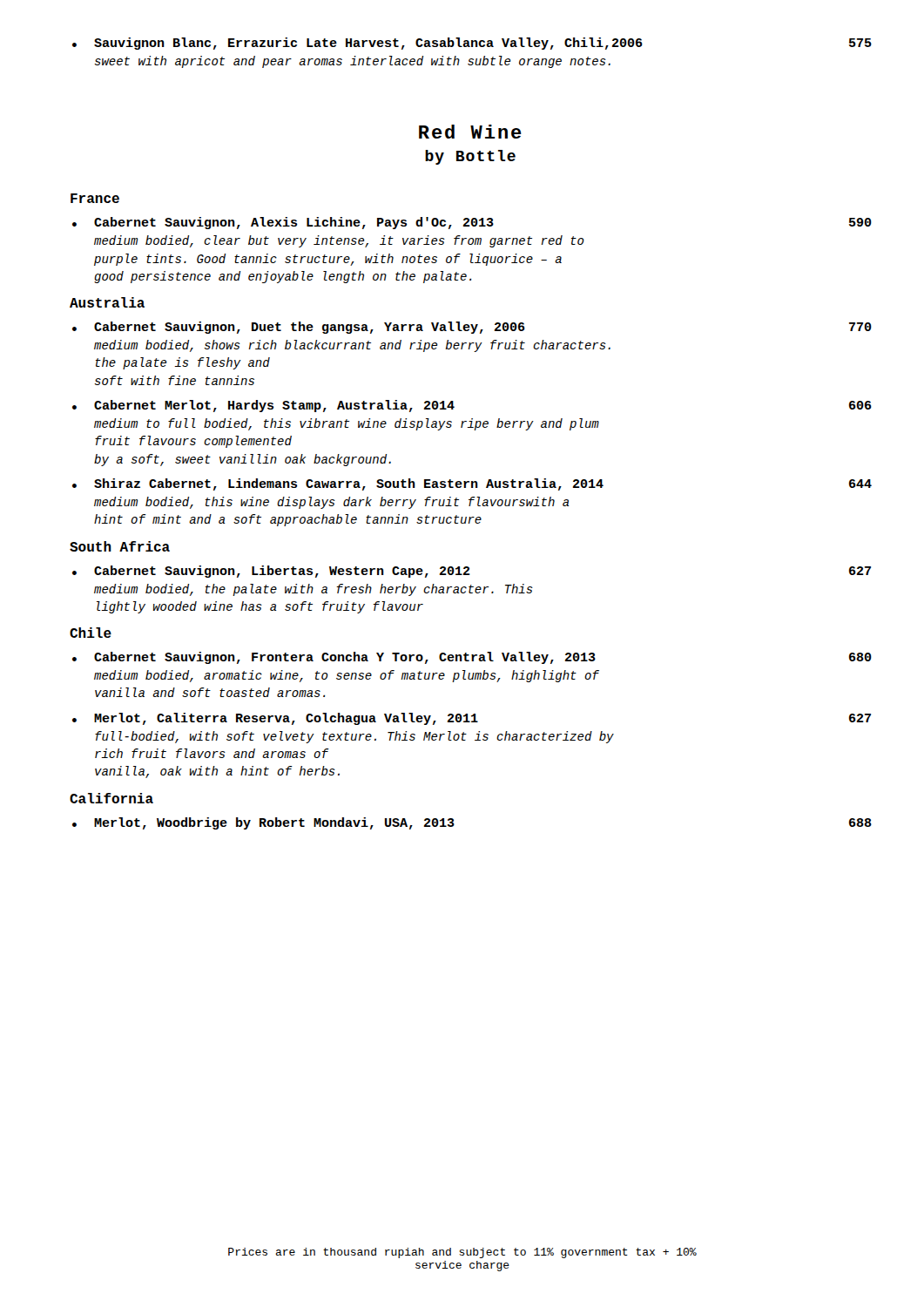Find the list item that reads "• Cabernet Merlot, Hardys"
This screenshot has height=1307, width=924.
(x=471, y=433)
